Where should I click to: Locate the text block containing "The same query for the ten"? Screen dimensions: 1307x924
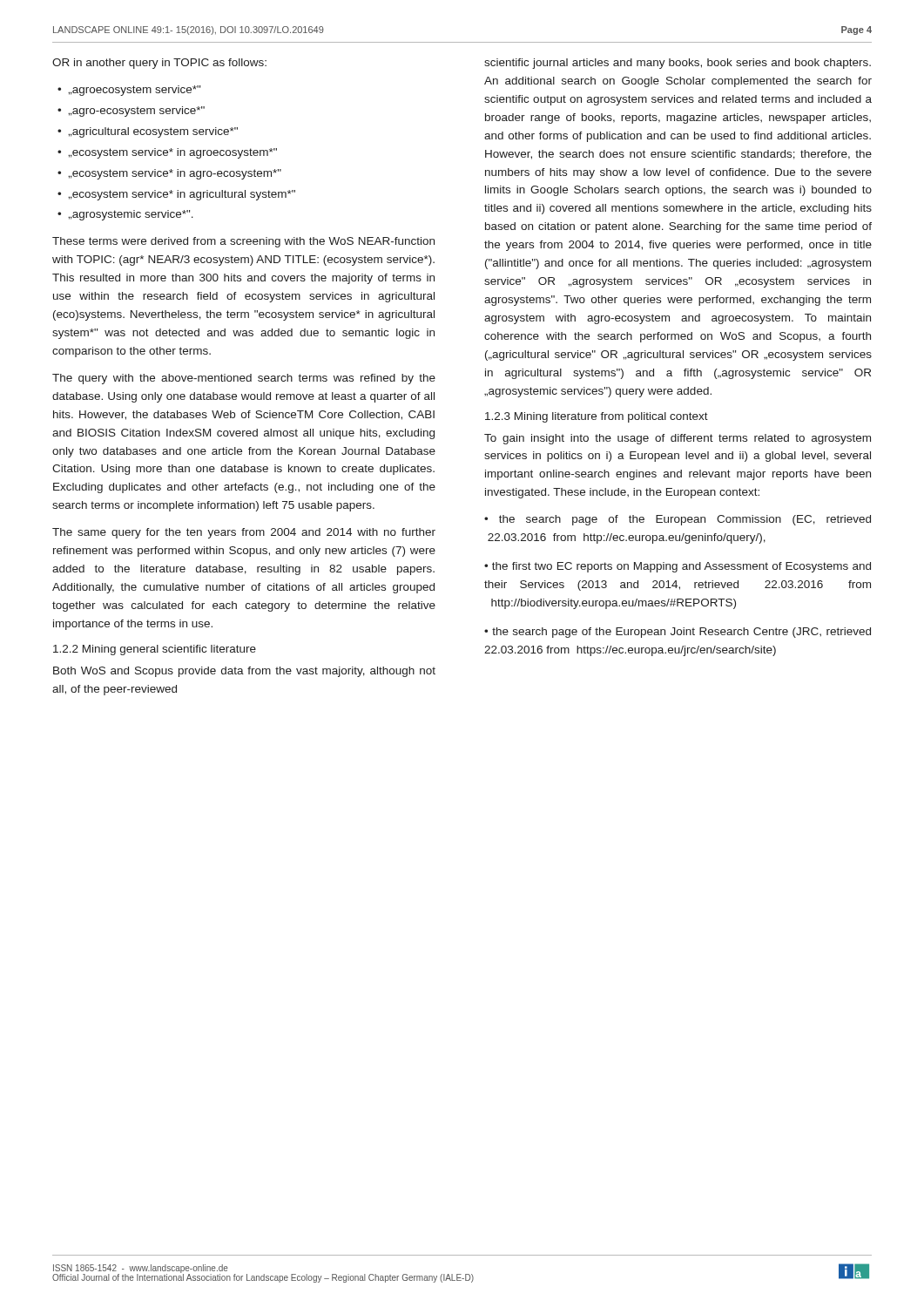[x=244, y=578]
